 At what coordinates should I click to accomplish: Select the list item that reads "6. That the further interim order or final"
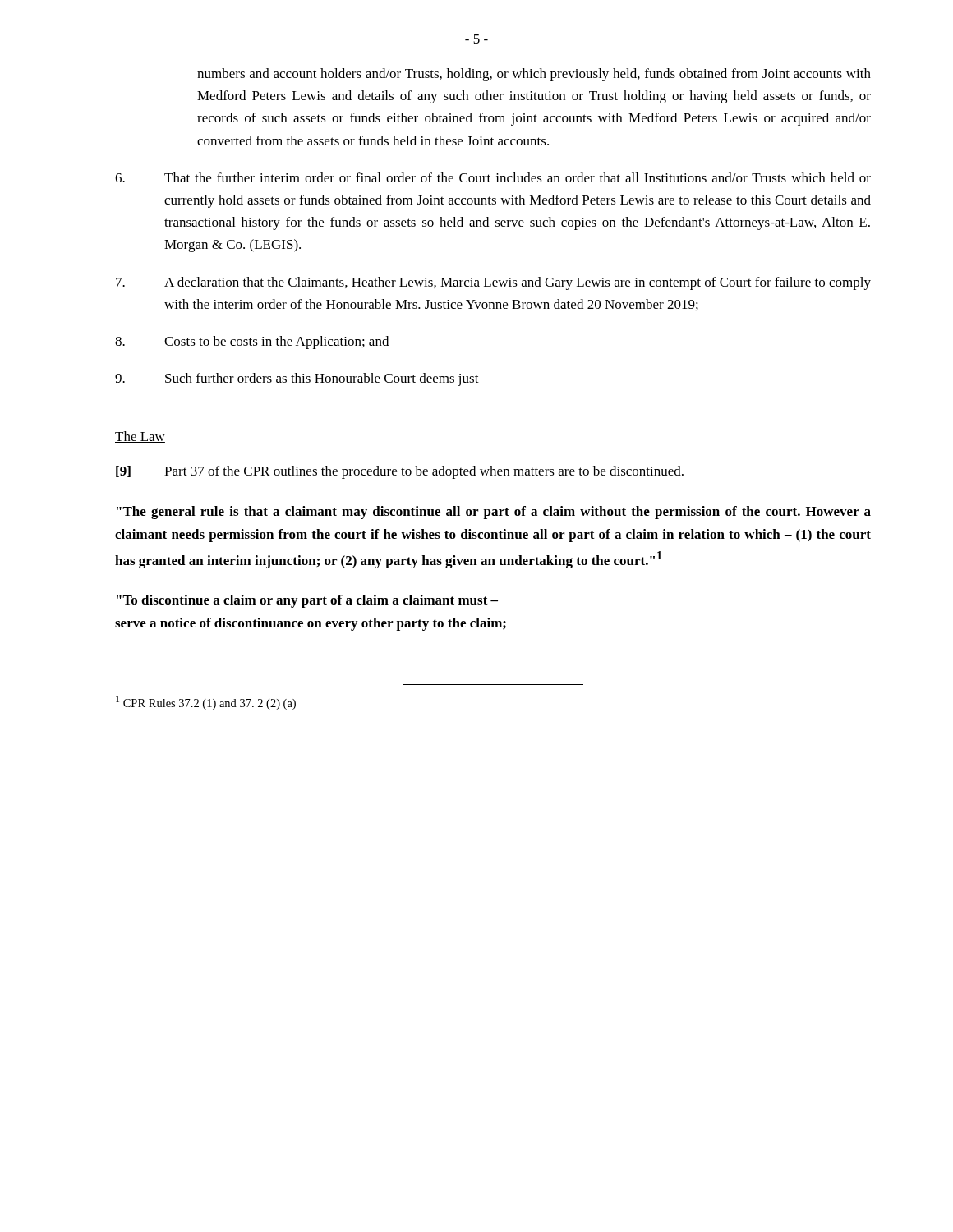click(x=493, y=211)
